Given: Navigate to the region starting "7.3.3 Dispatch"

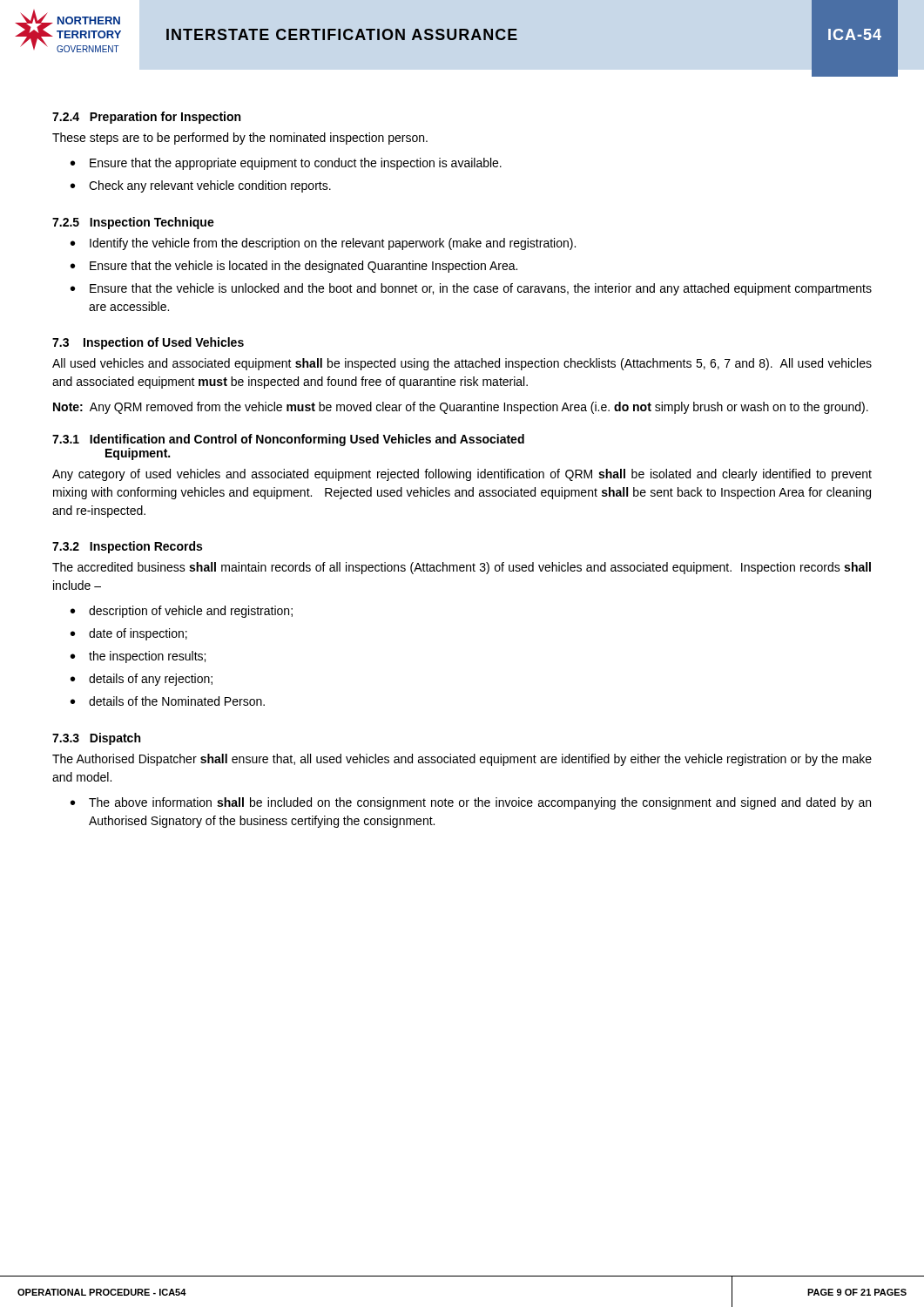Looking at the screenshot, I should coord(97,738).
